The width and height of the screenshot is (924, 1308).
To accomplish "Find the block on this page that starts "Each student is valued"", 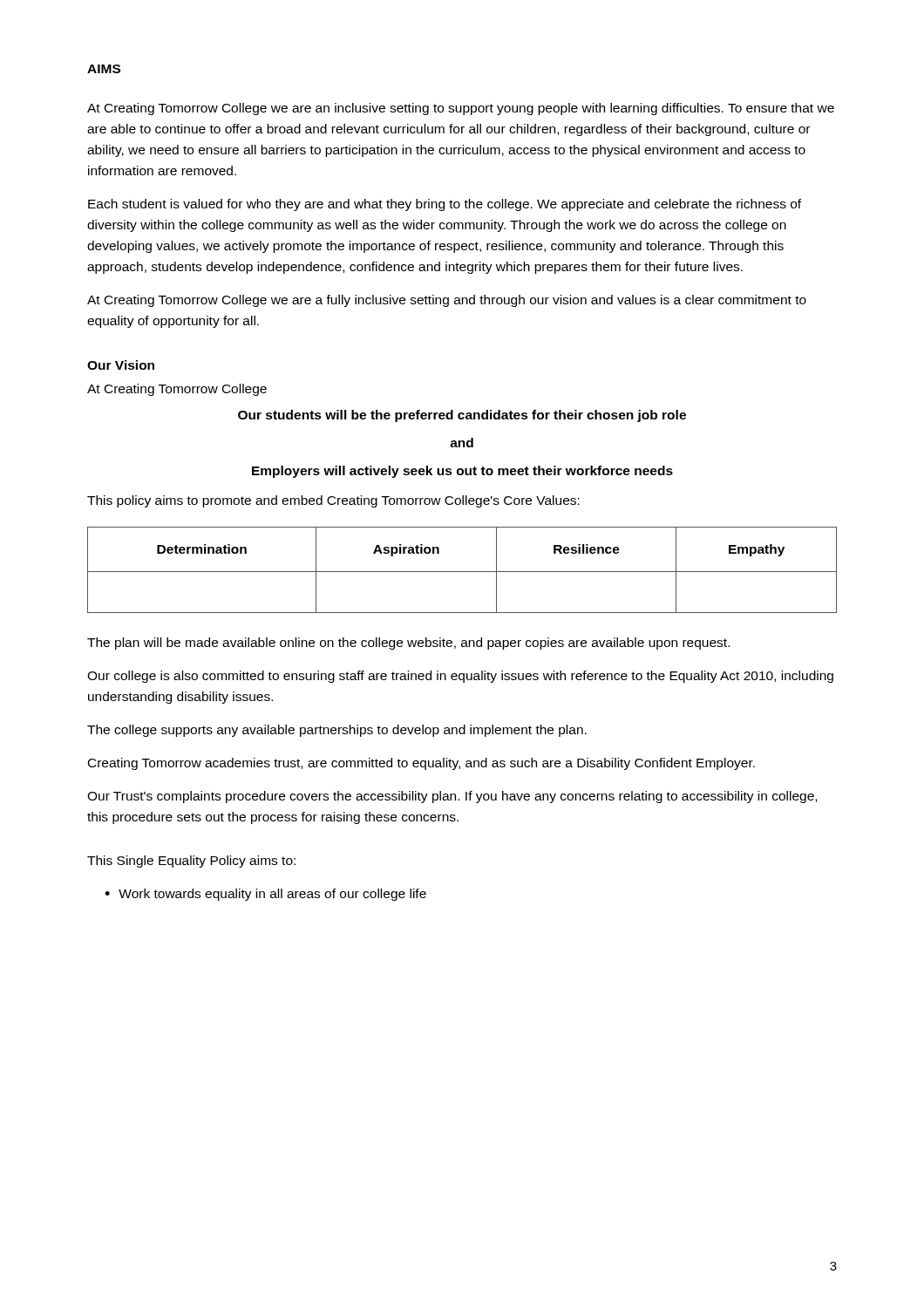I will click(444, 235).
